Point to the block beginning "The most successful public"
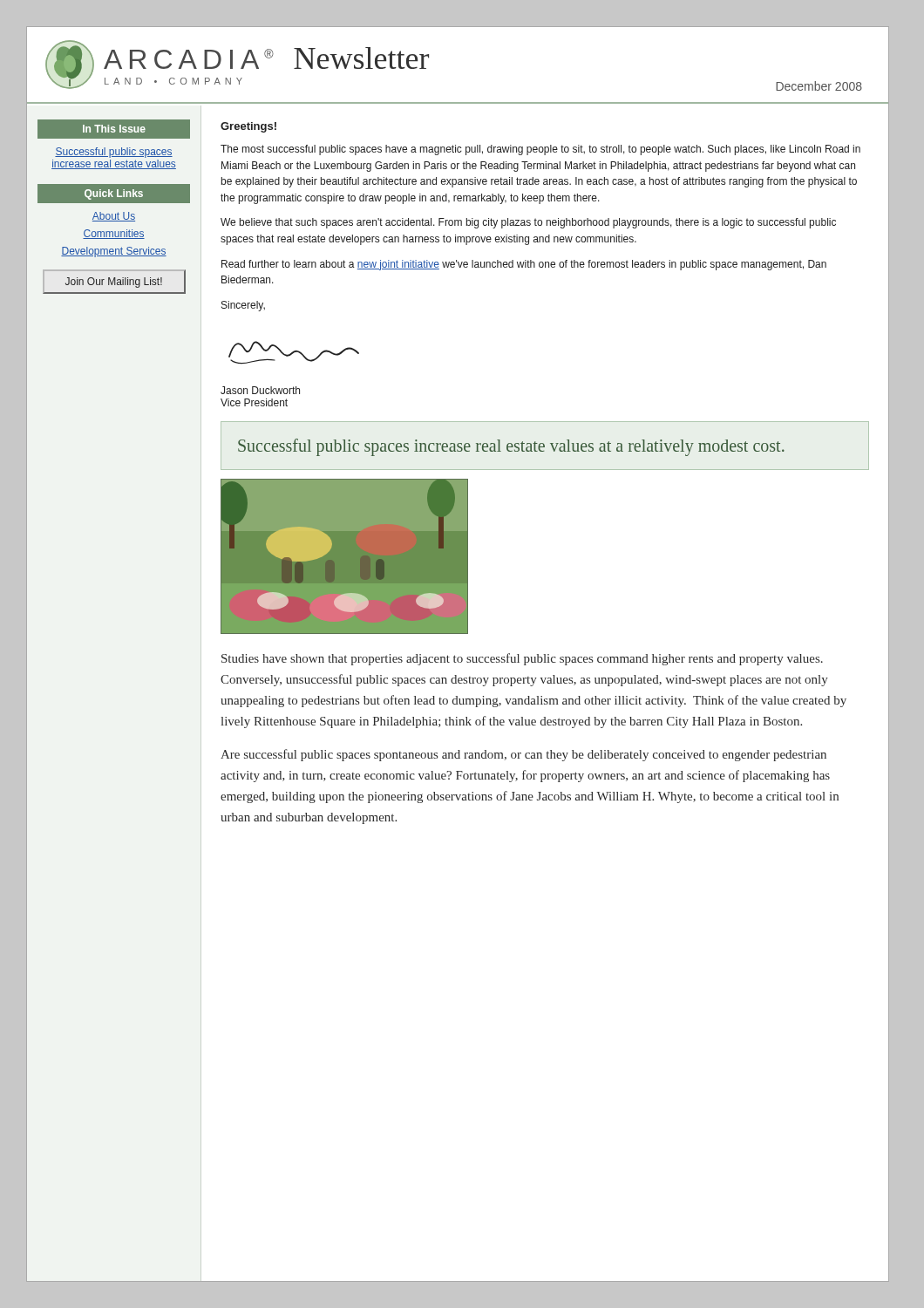Screen dimensions: 1308x924 pos(541,173)
